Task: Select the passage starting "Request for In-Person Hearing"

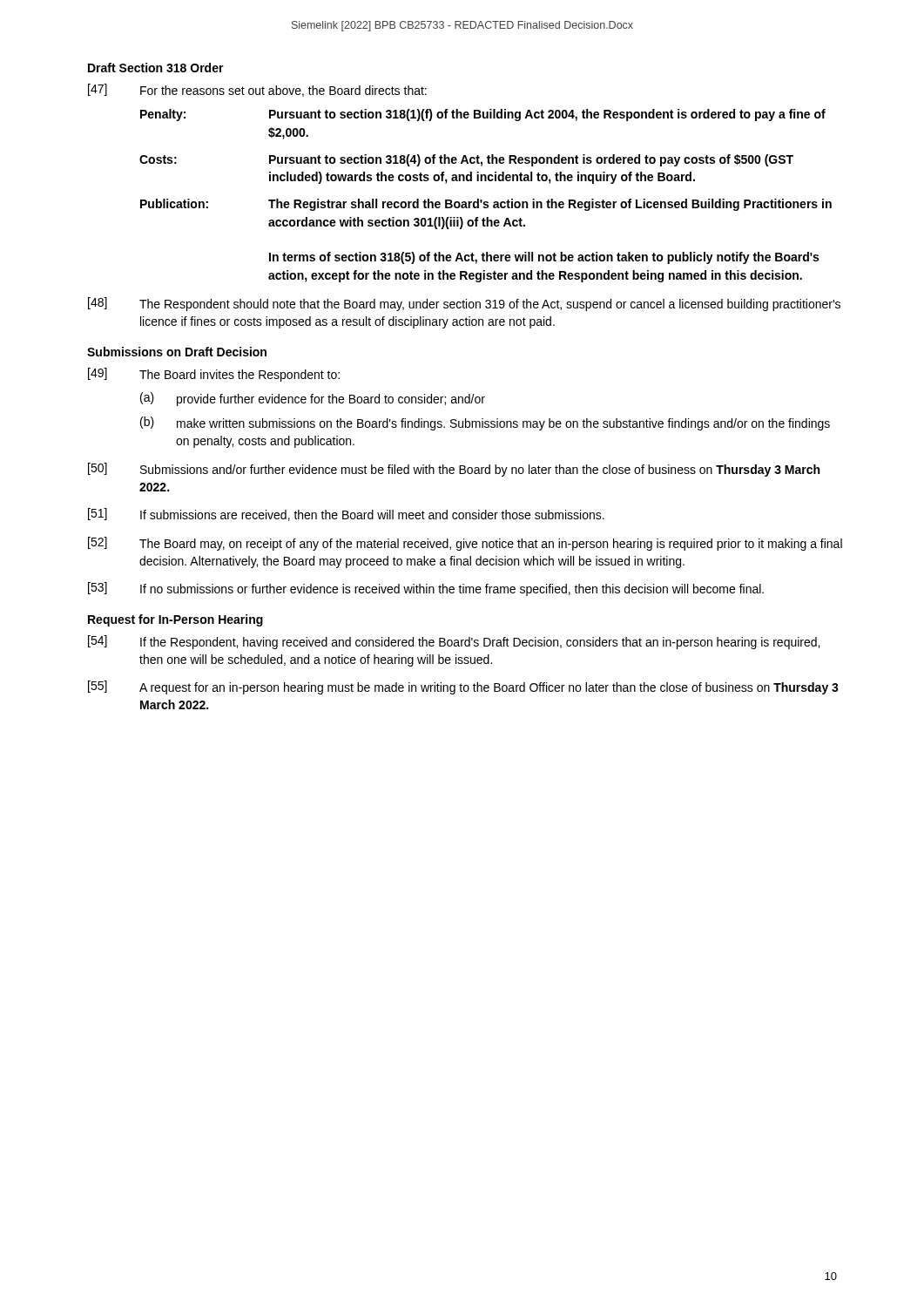Action: (175, 619)
